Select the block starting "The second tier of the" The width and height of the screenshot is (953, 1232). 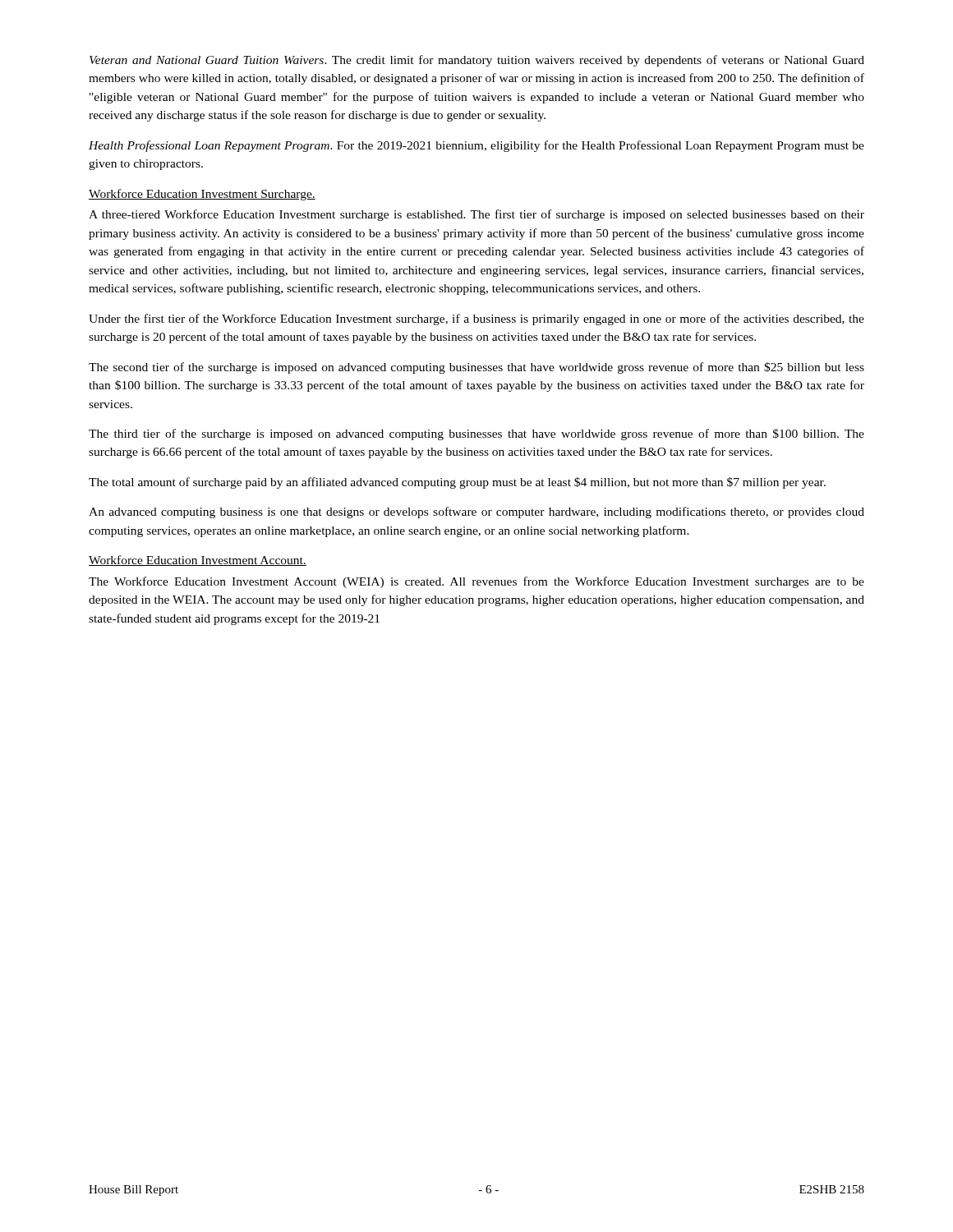pos(476,385)
